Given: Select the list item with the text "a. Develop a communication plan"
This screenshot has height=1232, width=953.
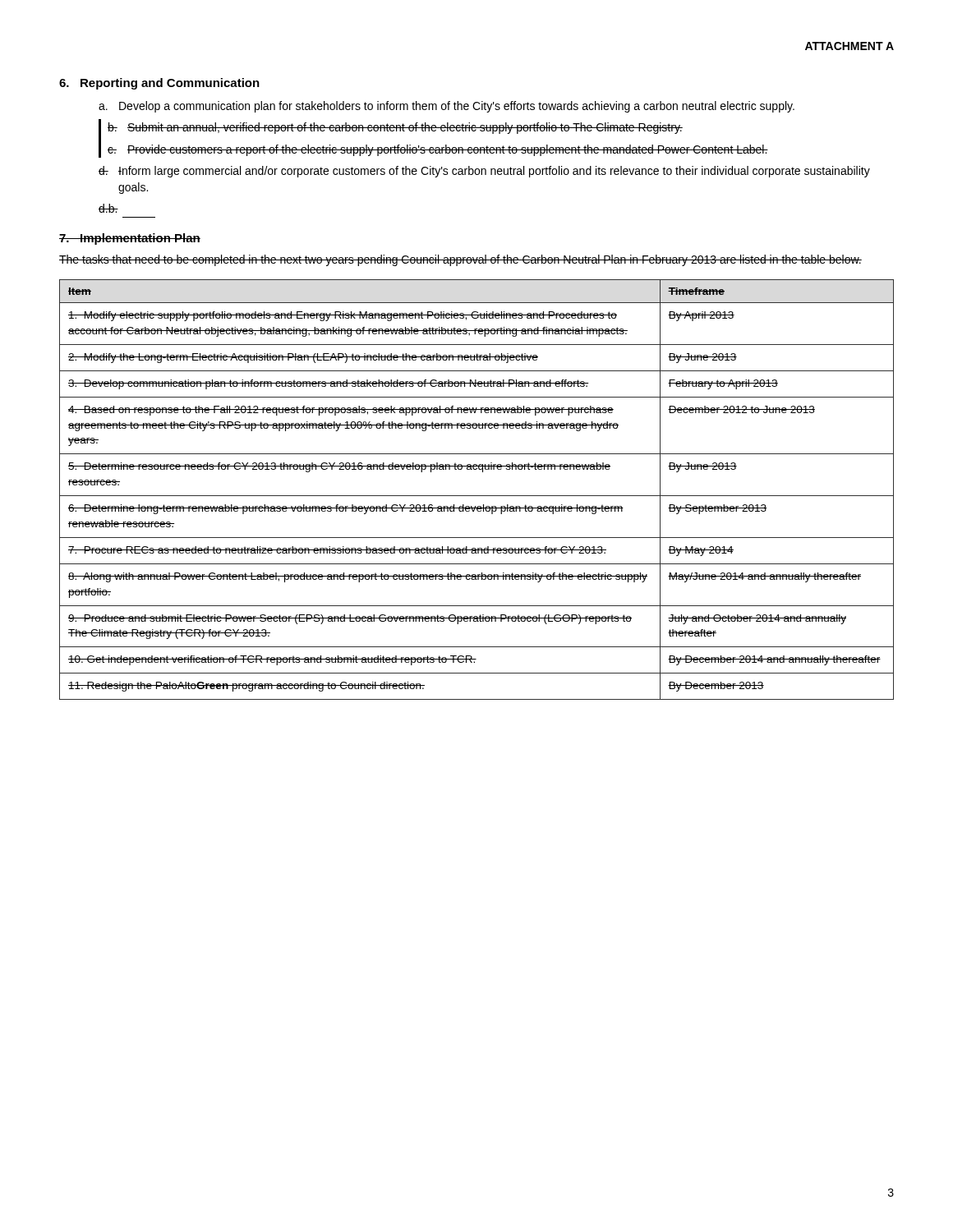Looking at the screenshot, I should point(447,106).
